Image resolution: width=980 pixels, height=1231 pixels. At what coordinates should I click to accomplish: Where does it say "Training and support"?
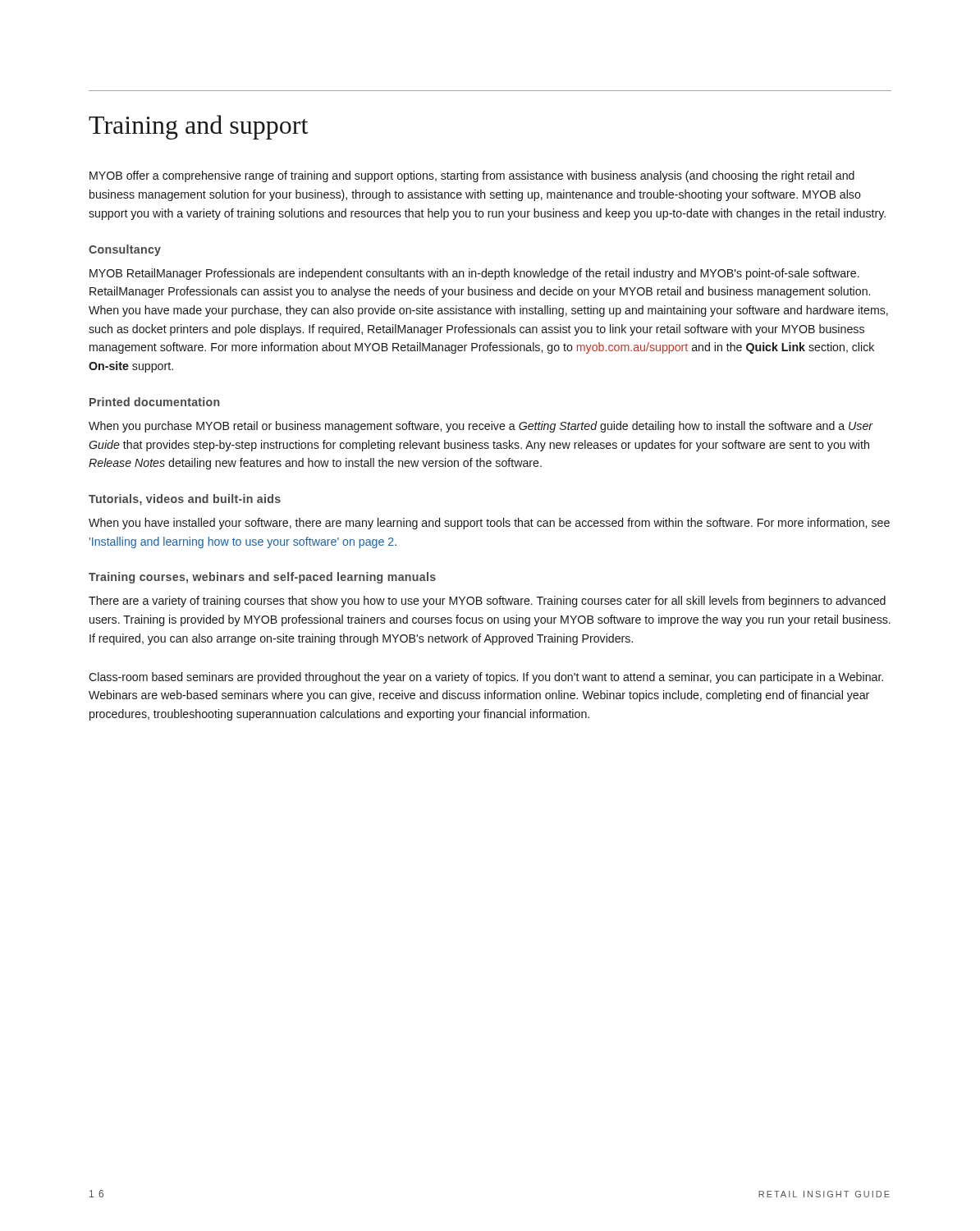pyautogui.click(x=198, y=125)
